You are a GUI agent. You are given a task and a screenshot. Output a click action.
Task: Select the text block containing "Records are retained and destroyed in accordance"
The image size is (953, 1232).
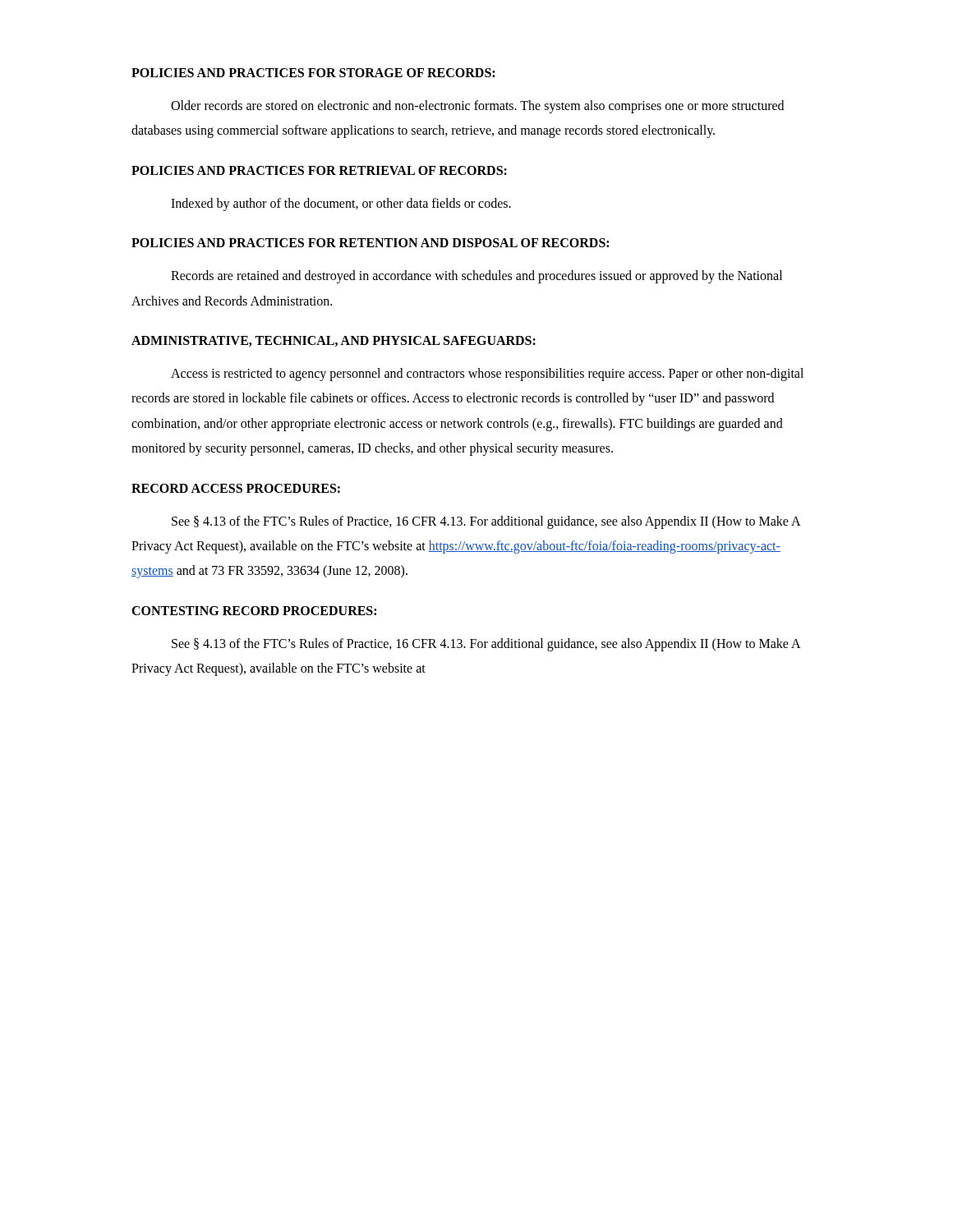coord(468,289)
